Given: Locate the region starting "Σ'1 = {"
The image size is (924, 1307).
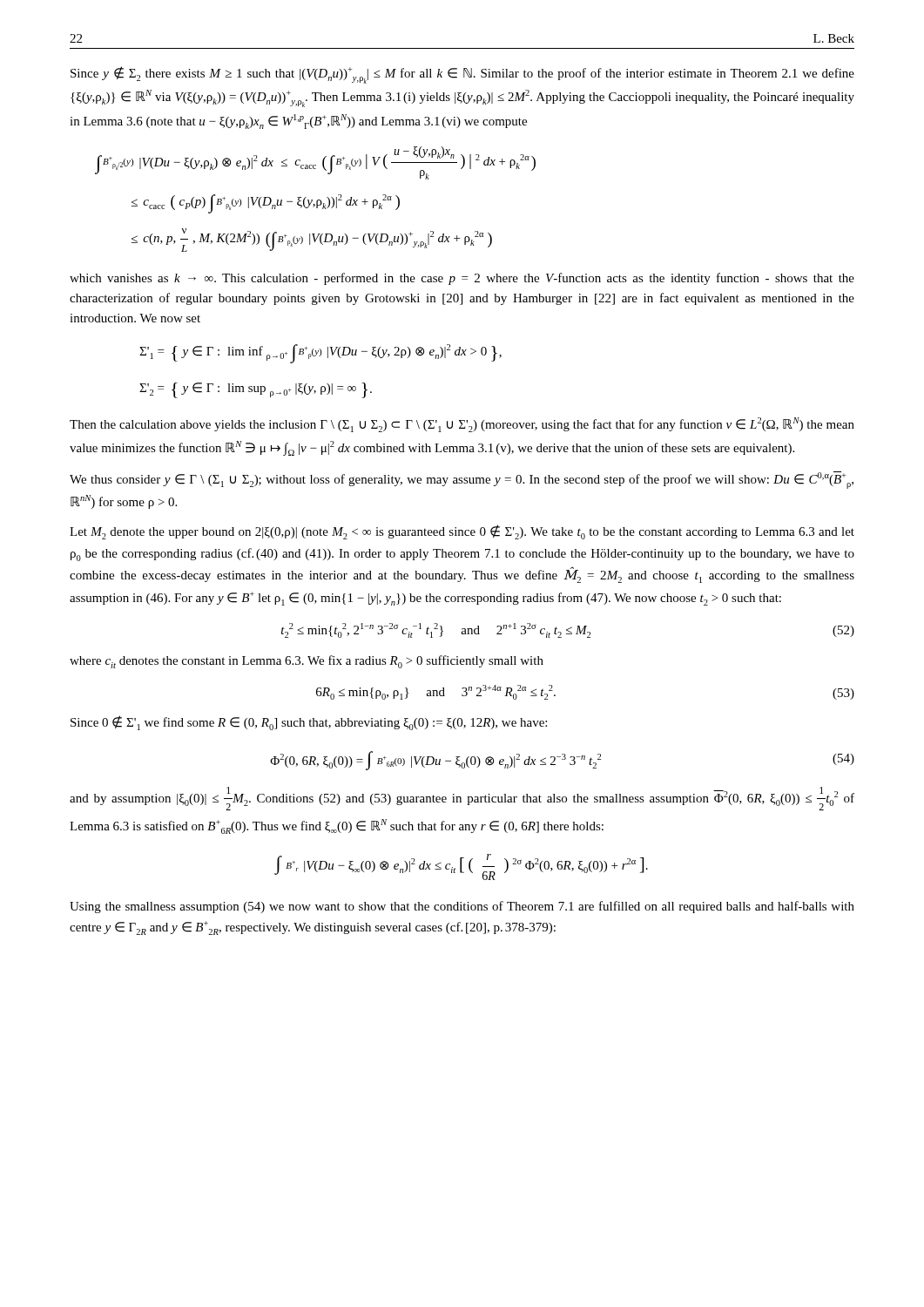Looking at the screenshot, I should pyautogui.click(x=497, y=371).
